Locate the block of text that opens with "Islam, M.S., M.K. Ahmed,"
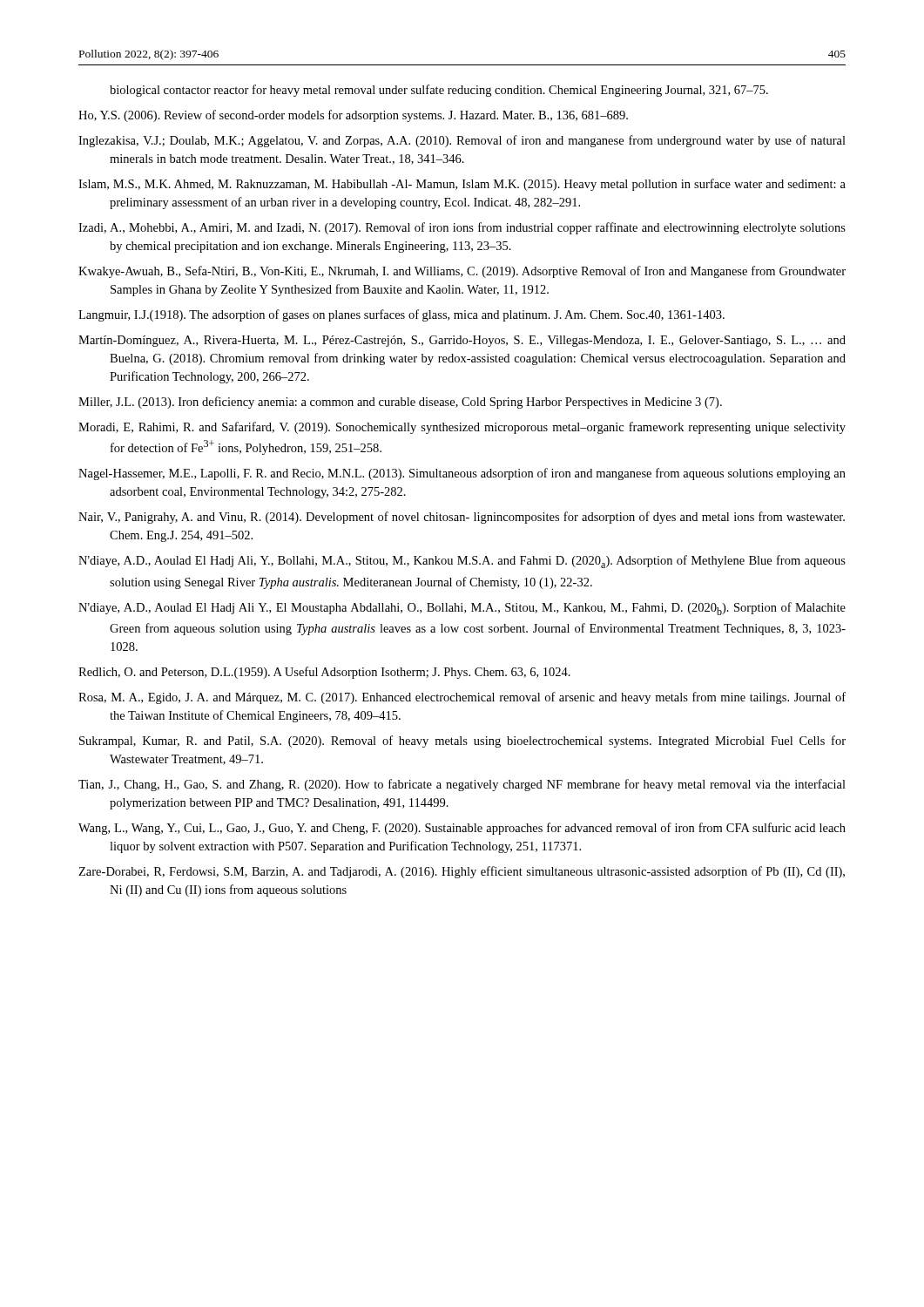This screenshot has height=1307, width=924. coord(462,194)
